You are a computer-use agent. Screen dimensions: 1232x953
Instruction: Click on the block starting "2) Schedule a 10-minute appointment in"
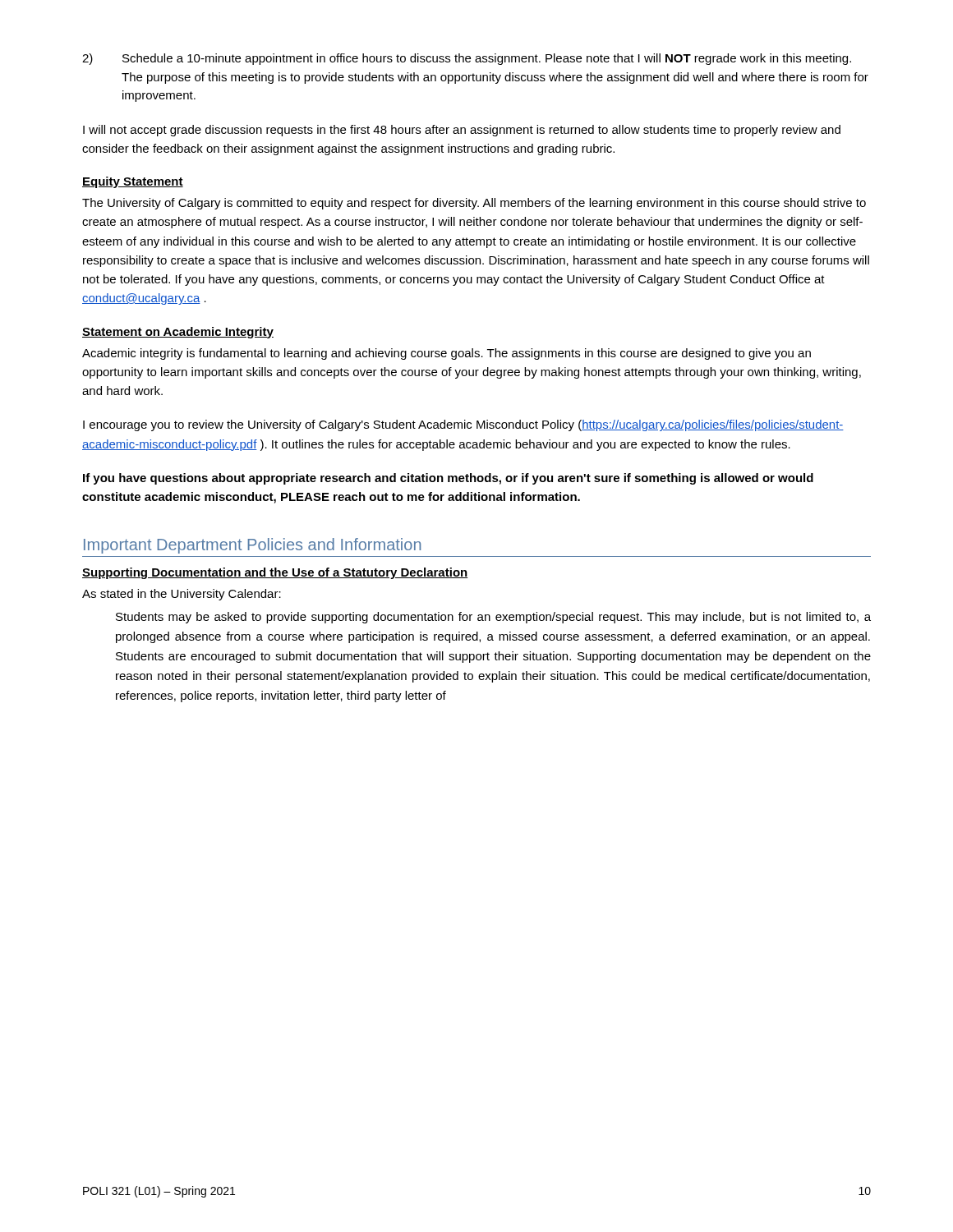pyautogui.click(x=476, y=77)
